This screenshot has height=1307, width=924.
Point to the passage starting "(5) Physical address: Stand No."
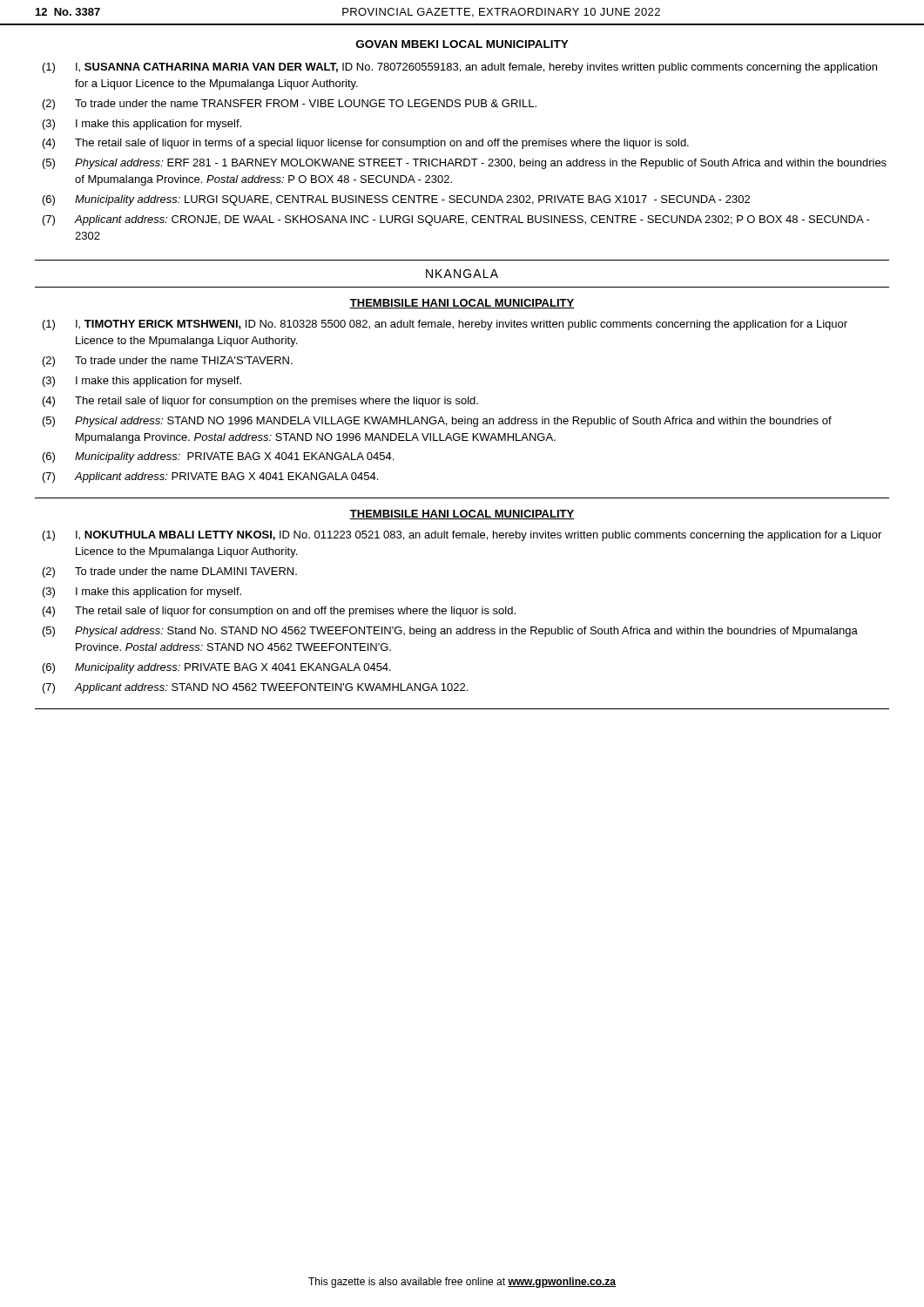[x=462, y=640]
